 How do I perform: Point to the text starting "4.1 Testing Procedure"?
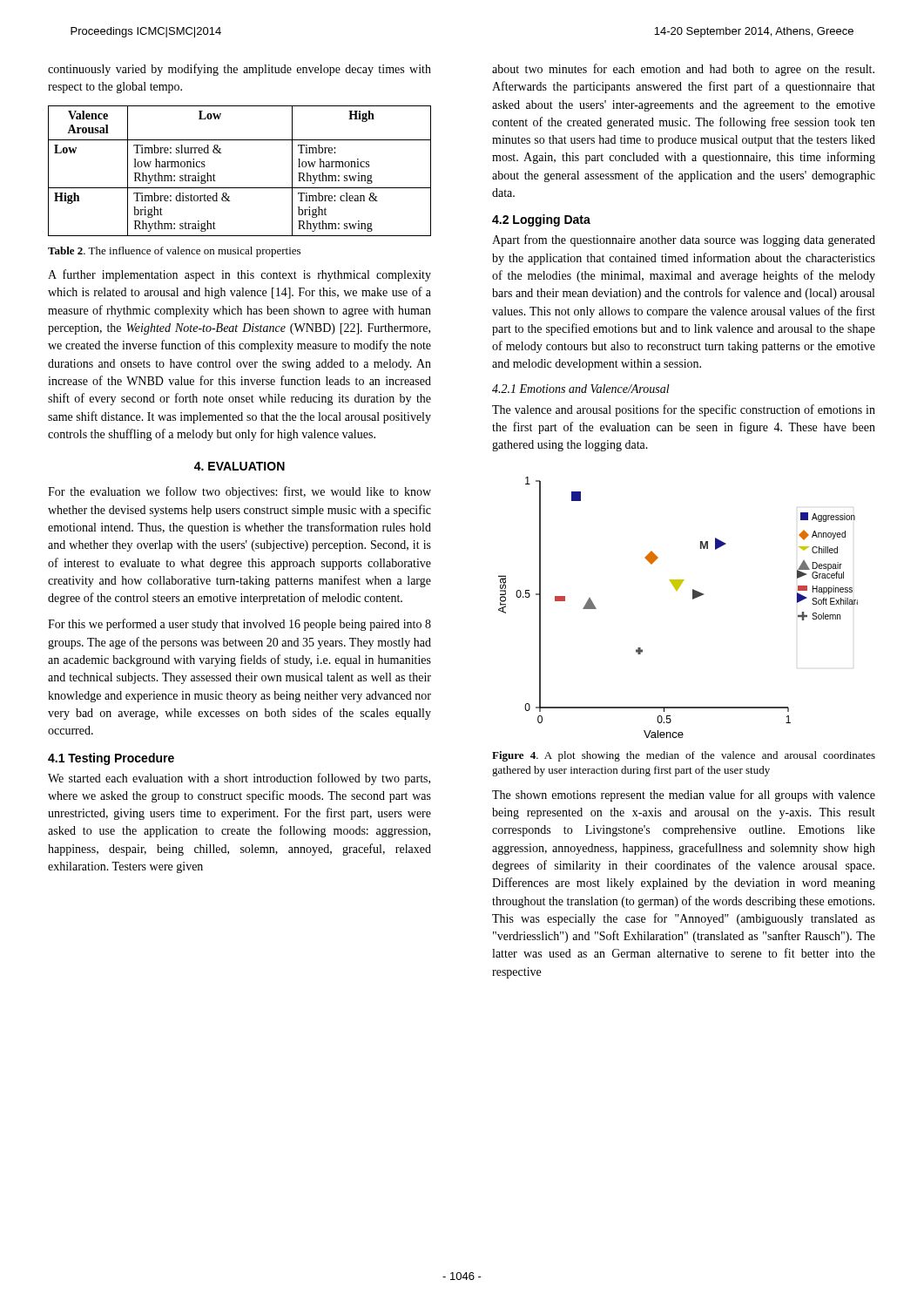(x=111, y=758)
